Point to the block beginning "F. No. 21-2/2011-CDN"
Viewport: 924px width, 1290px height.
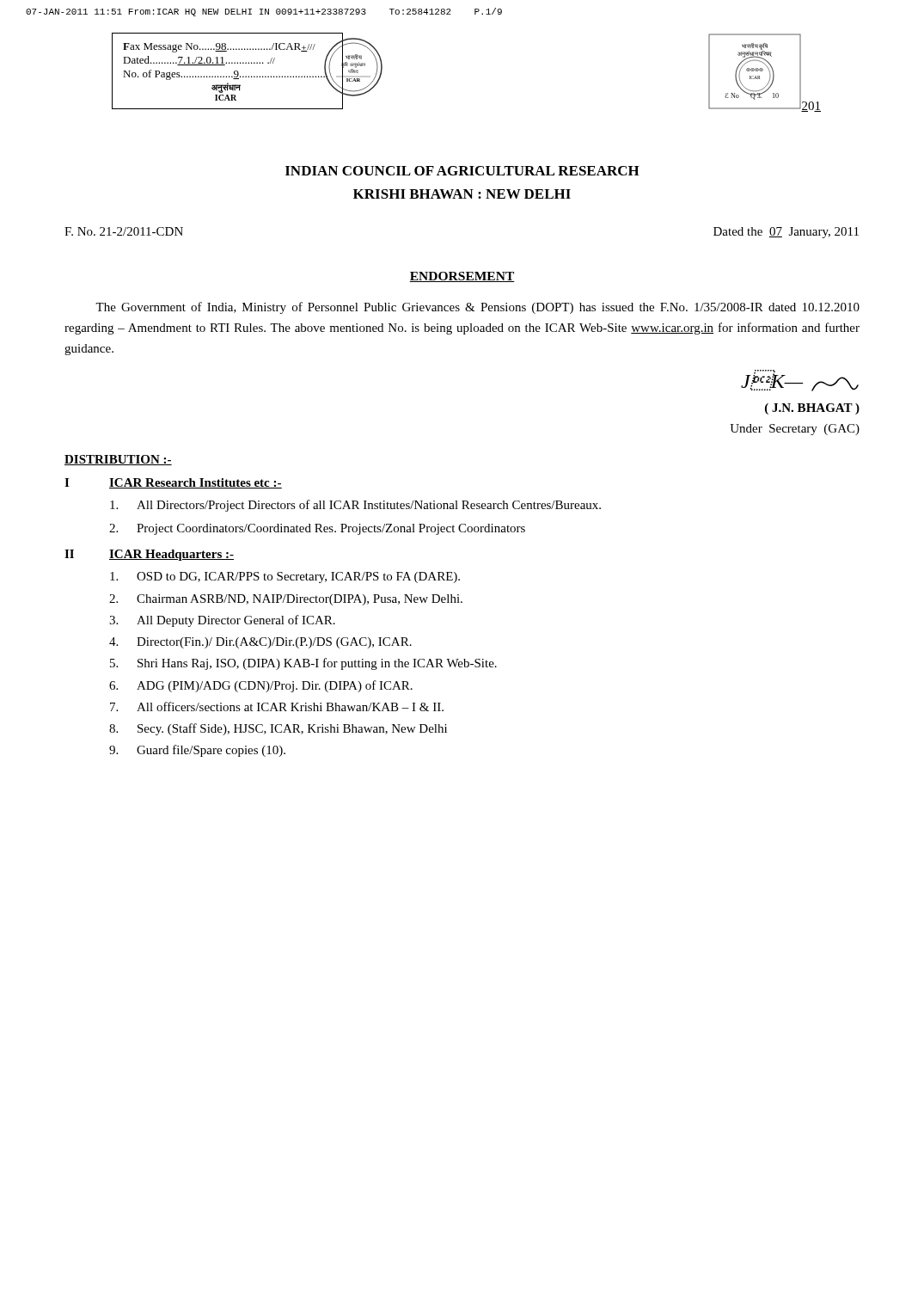124,233
